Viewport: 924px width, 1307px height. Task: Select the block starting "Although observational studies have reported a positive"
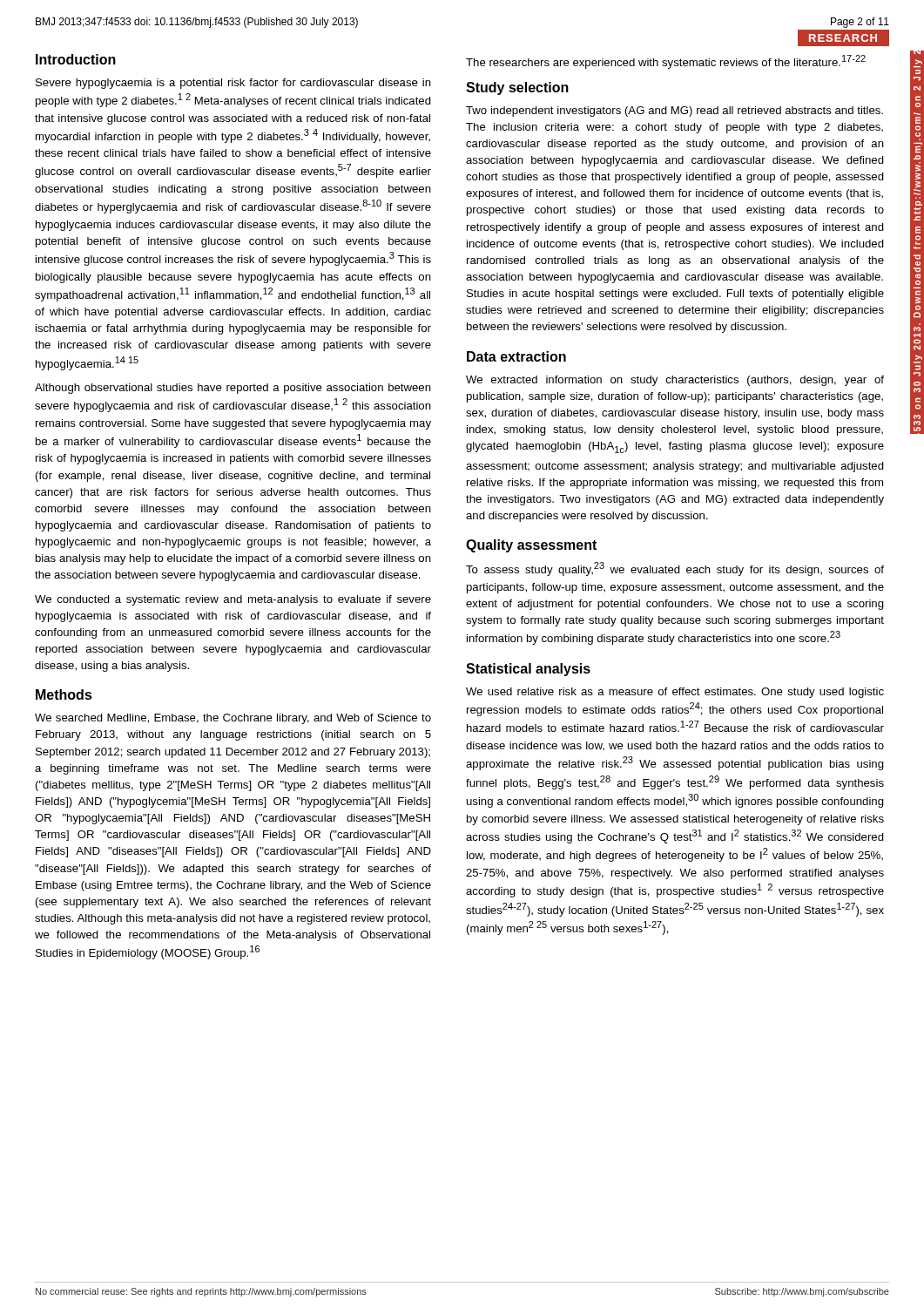[x=233, y=481]
